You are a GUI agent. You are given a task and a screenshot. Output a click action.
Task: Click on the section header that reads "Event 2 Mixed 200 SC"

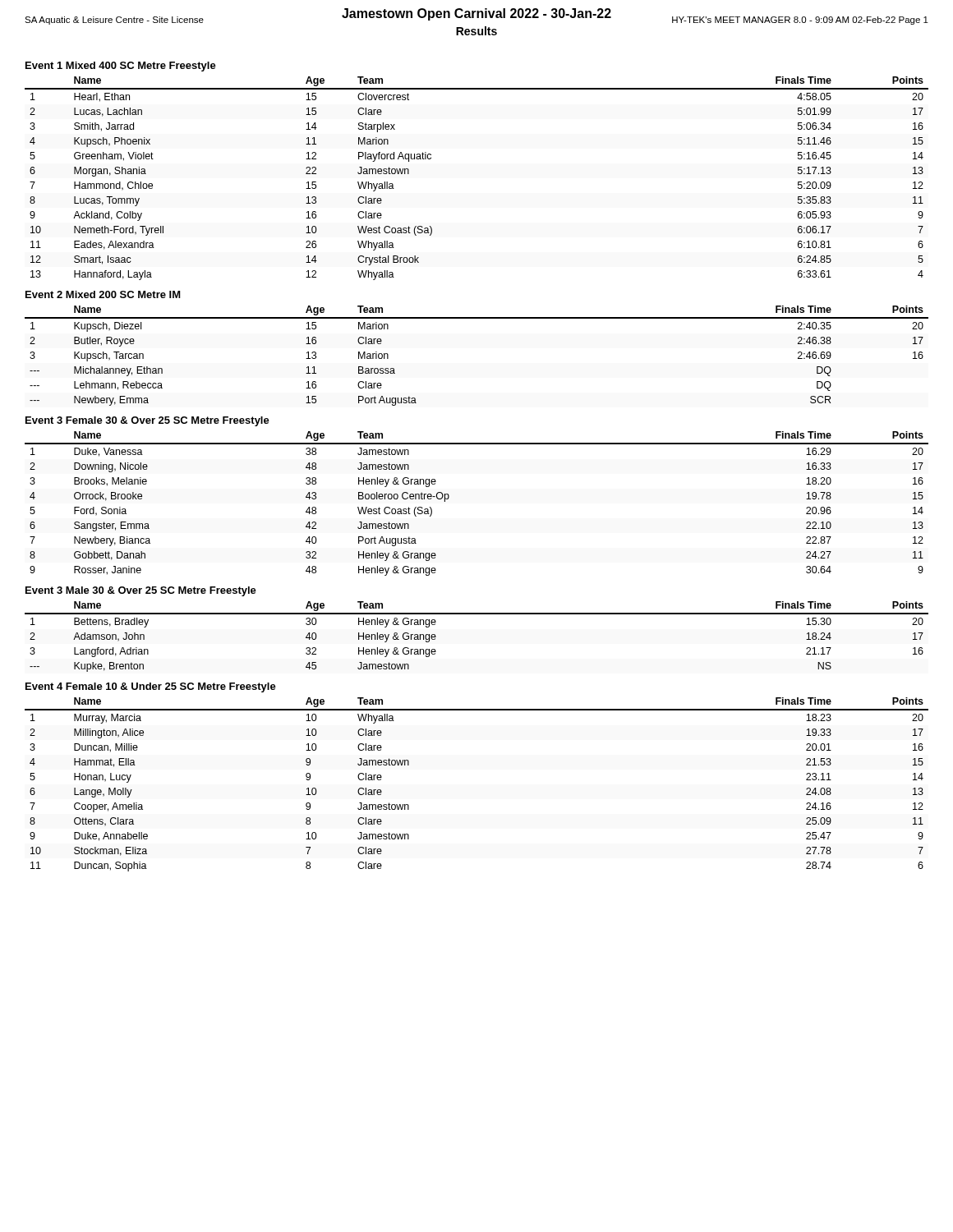tap(103, 294)
